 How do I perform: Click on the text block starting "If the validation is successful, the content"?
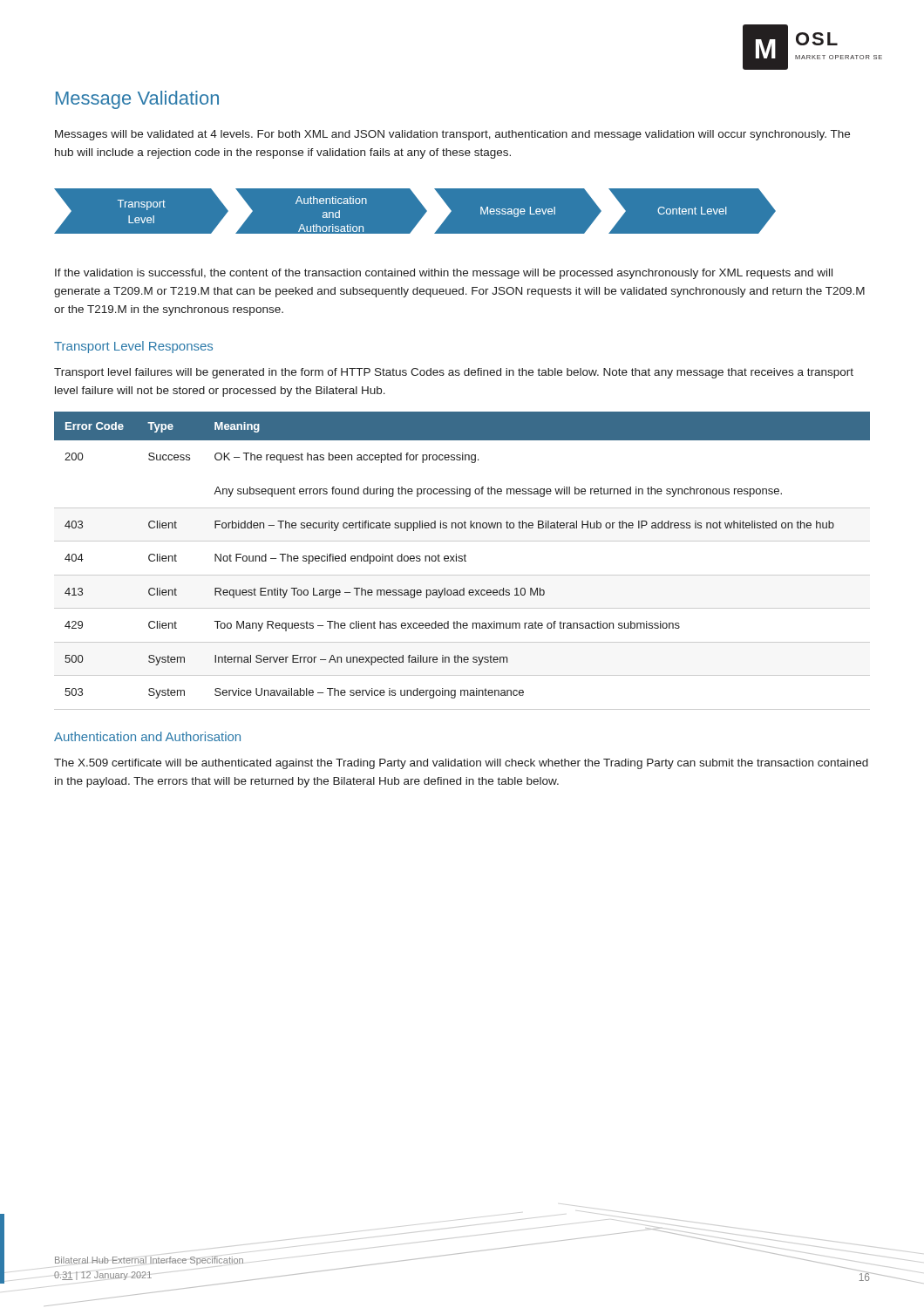(460, 291)
